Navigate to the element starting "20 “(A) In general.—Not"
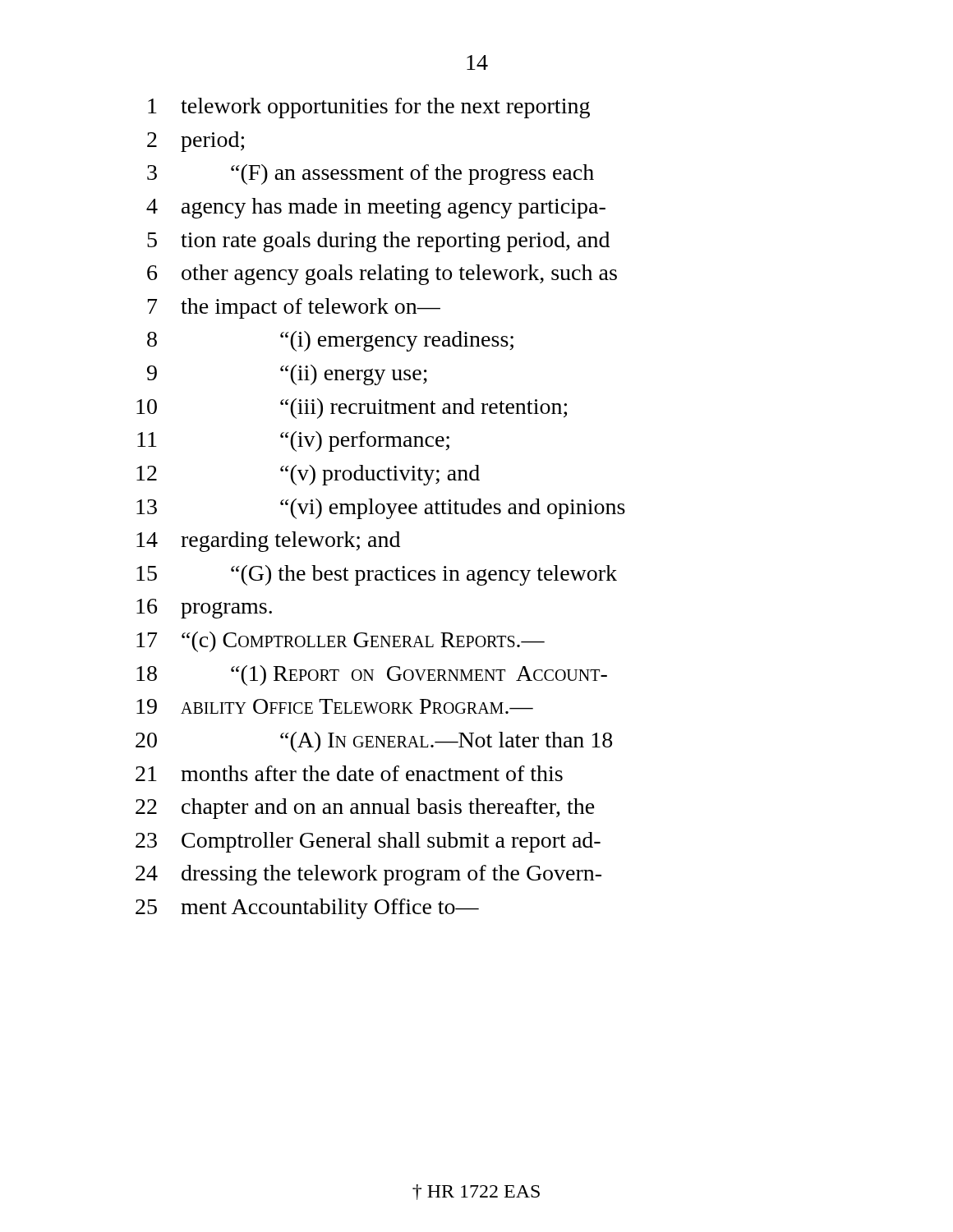Screen dimensions: 1232x953 click(485, 740)
